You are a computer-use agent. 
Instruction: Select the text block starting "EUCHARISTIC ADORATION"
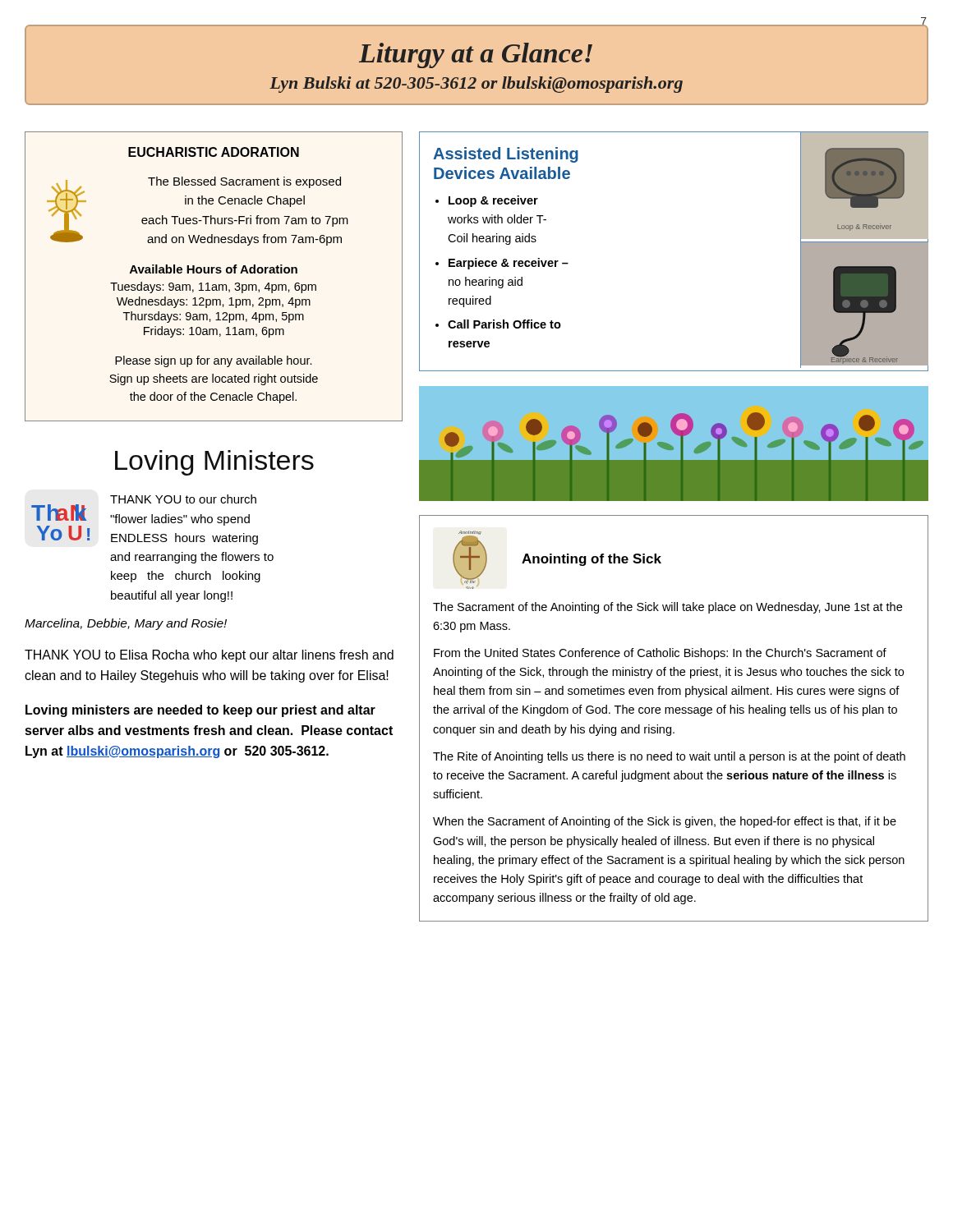pyautogui.click(x=214, y=152)
